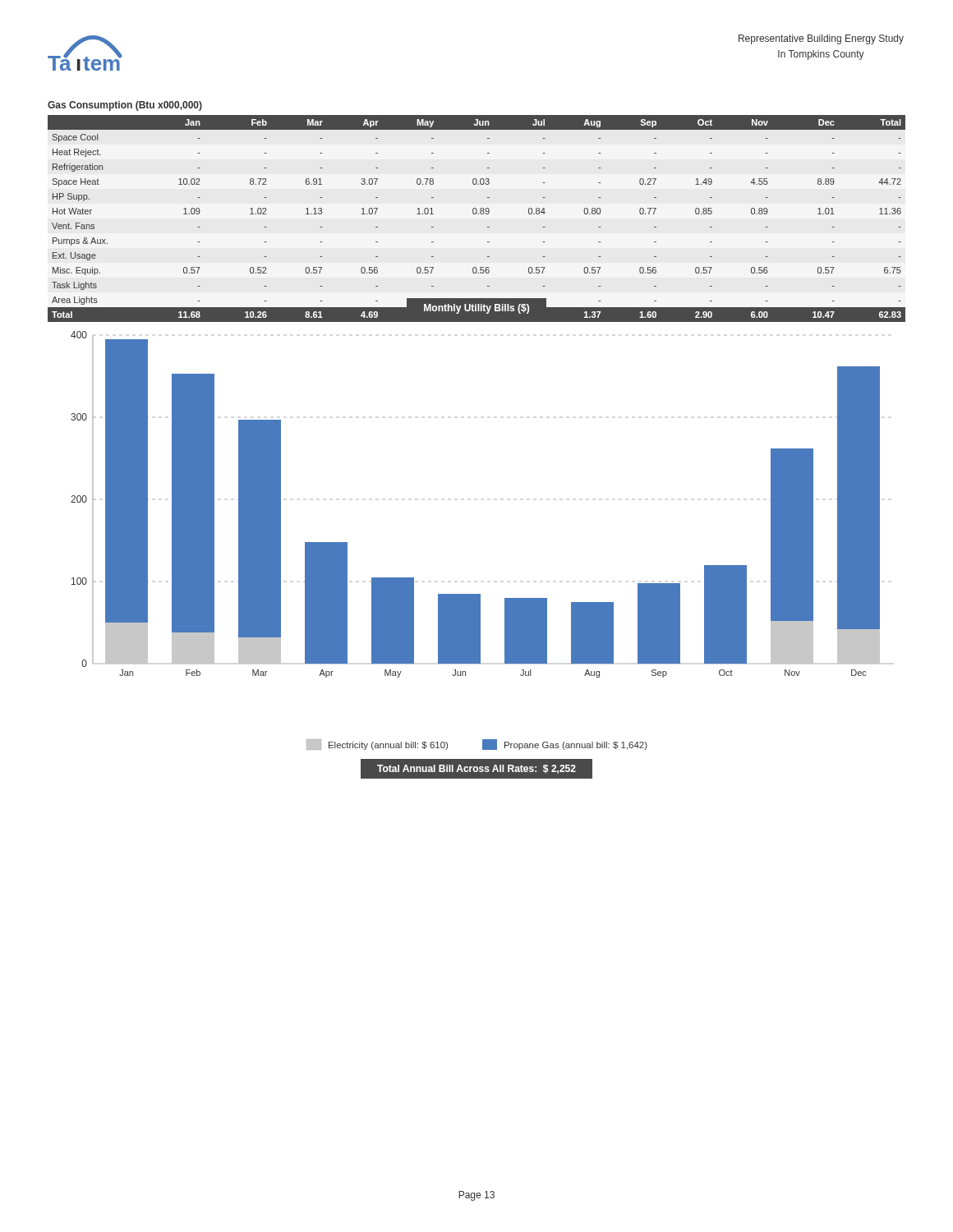Point to the block starting "Representative Building Energy StudyIn Tompkins"

click(821, 47)
